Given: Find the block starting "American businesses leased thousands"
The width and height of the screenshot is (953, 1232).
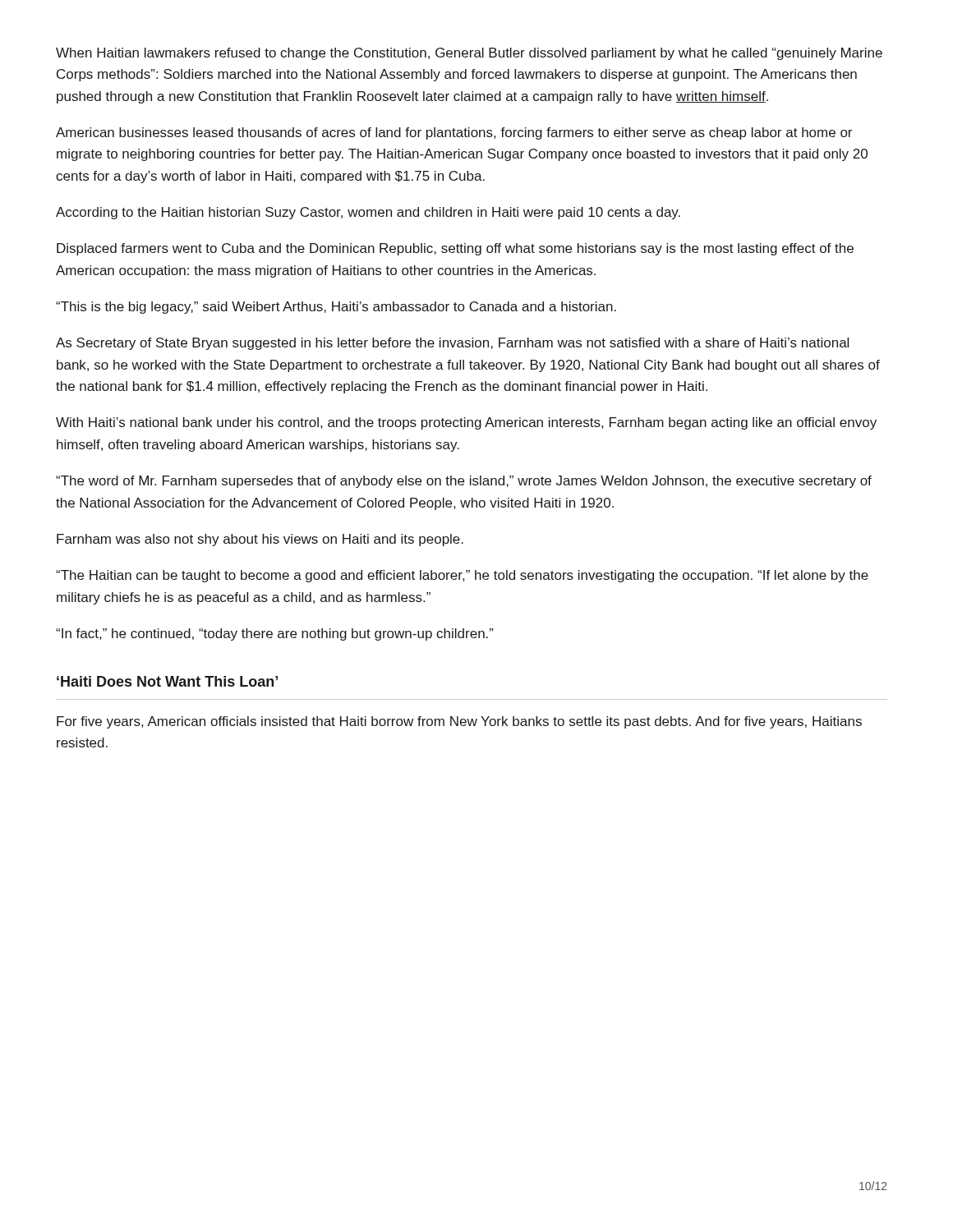Looking at the screenshot, I should tap(462, 154).
